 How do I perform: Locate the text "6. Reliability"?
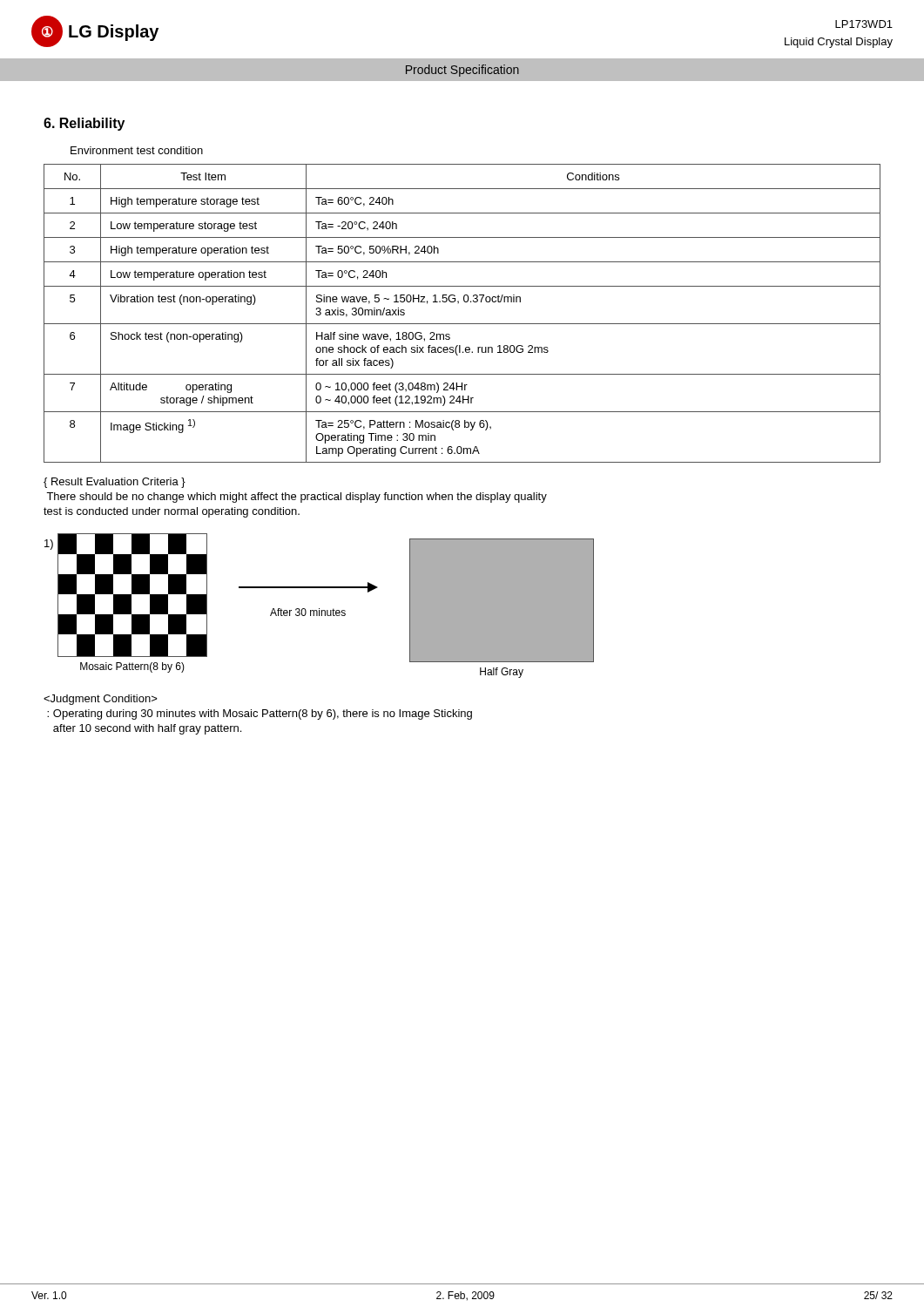click(84, 123)
